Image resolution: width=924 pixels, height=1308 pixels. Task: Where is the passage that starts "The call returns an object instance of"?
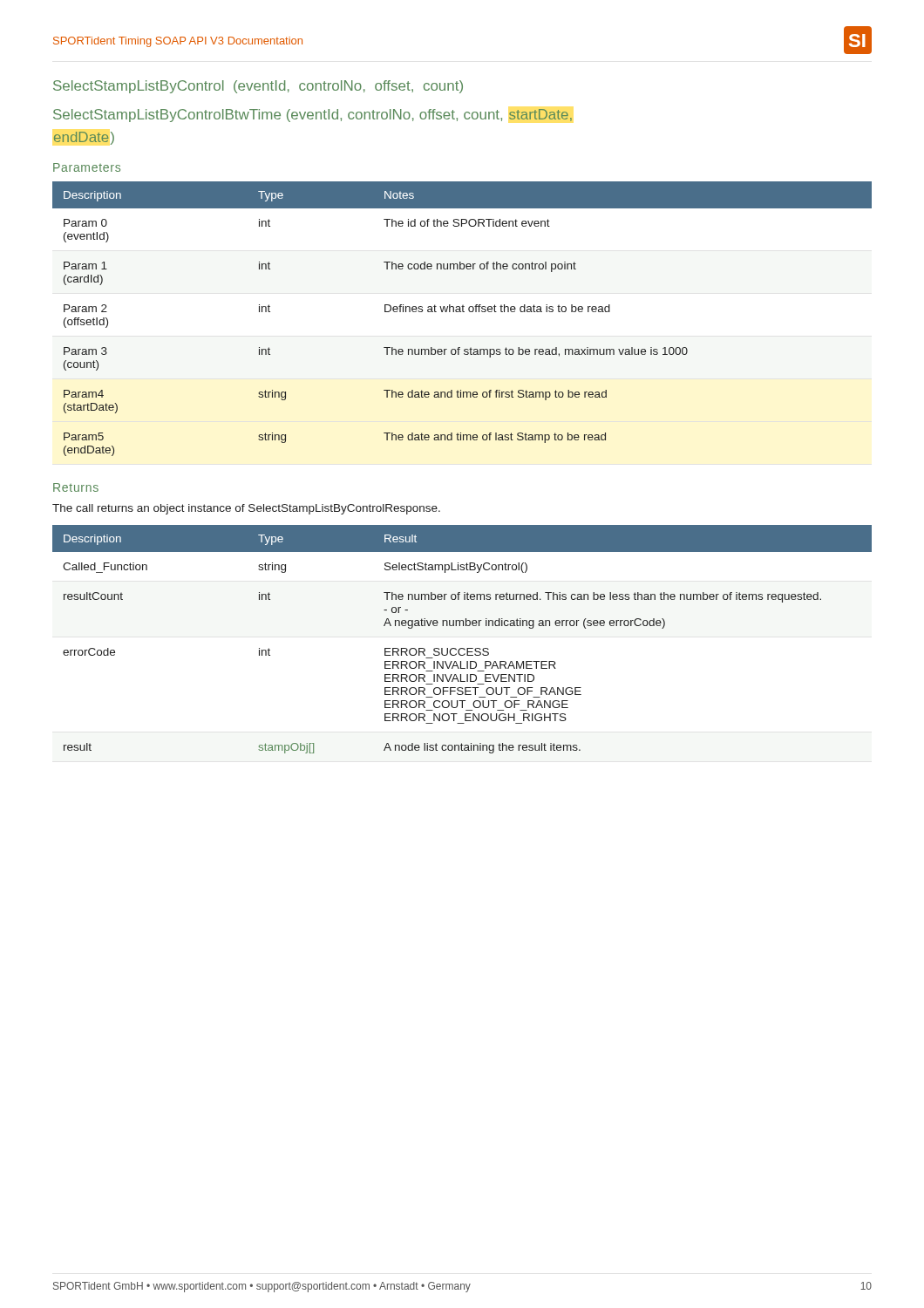(247, 508)
